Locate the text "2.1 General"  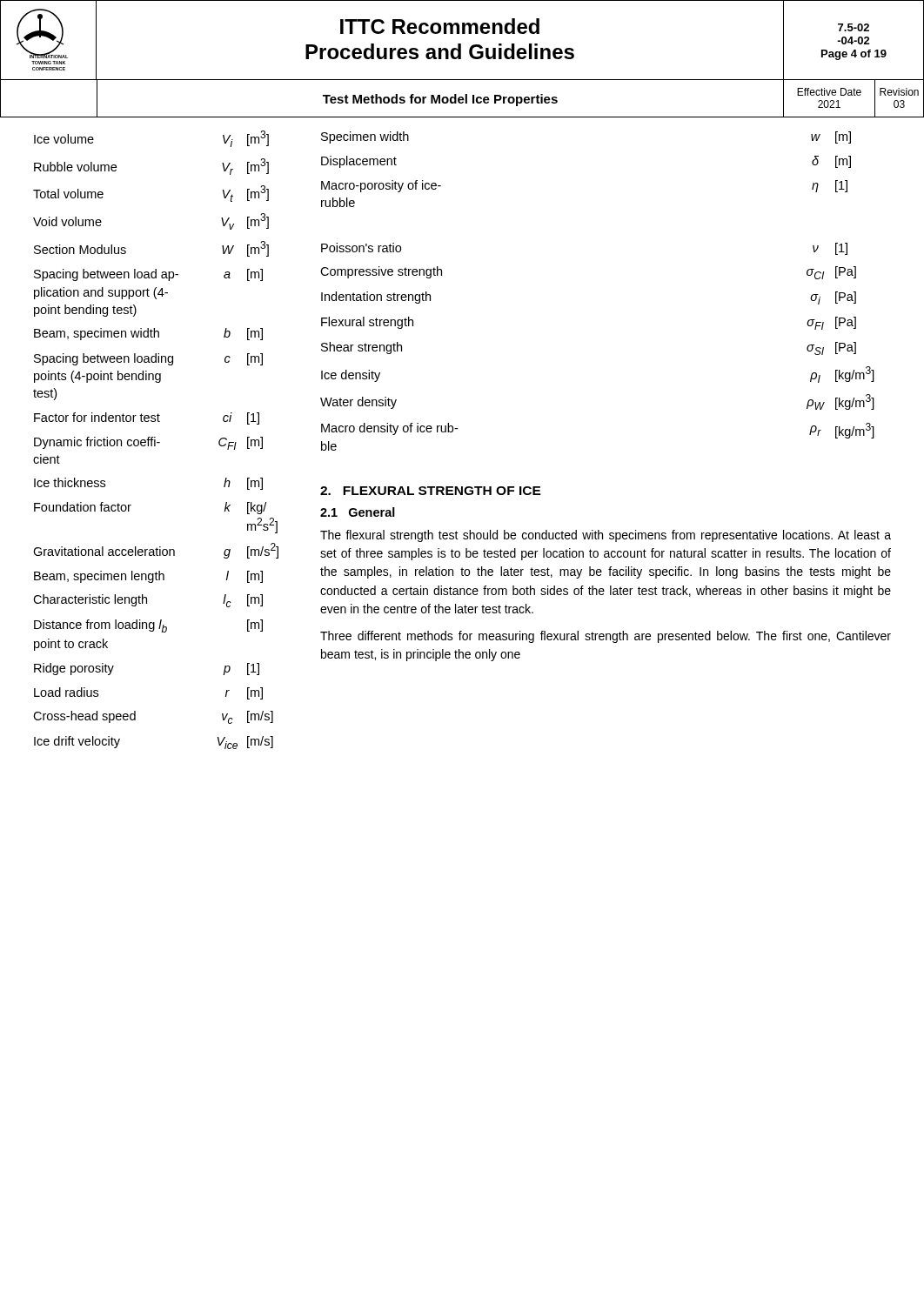pos(358,512)
